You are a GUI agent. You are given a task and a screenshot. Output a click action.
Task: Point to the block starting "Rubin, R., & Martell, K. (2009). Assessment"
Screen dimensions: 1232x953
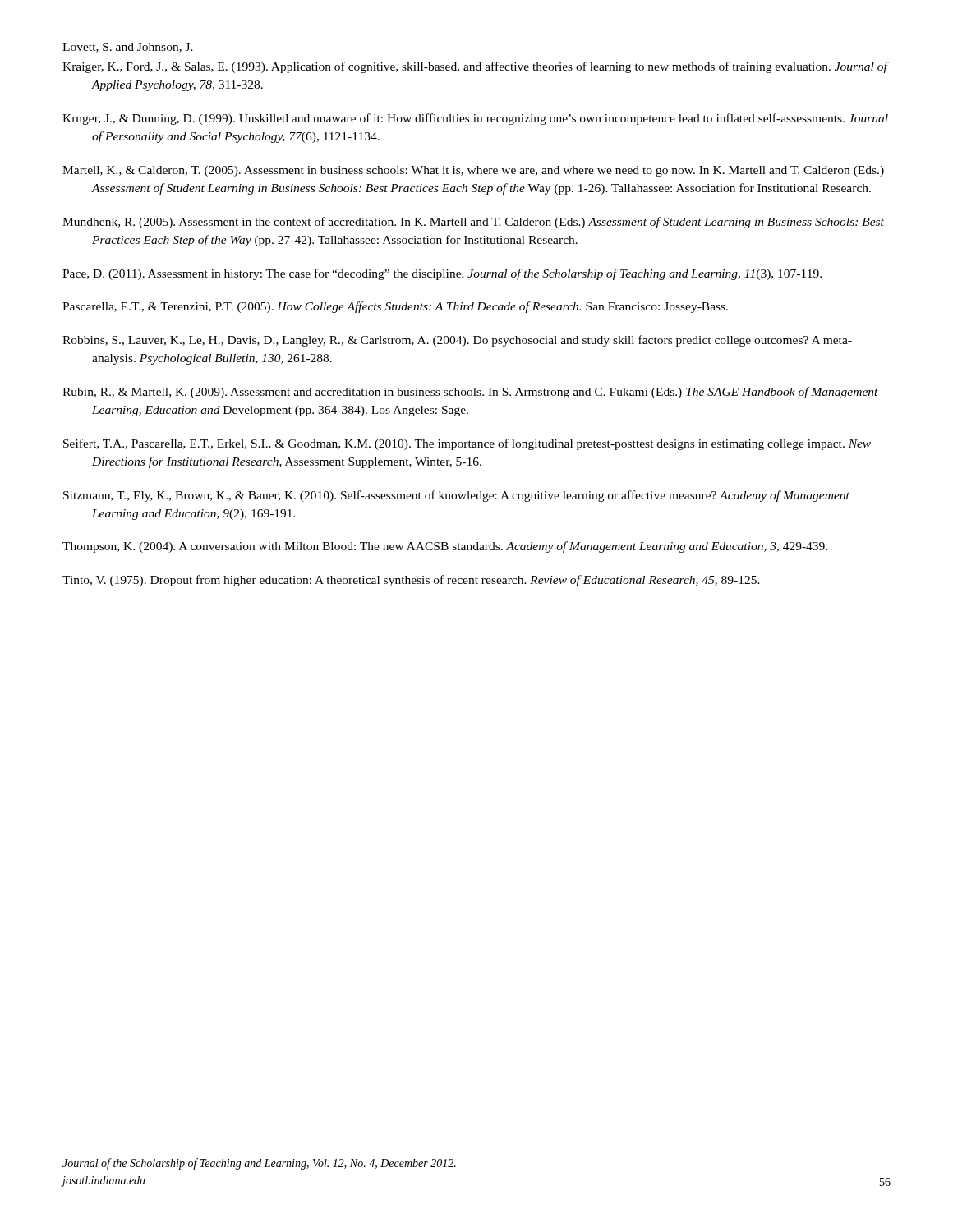pyautogui.click(x=470, y=400)
